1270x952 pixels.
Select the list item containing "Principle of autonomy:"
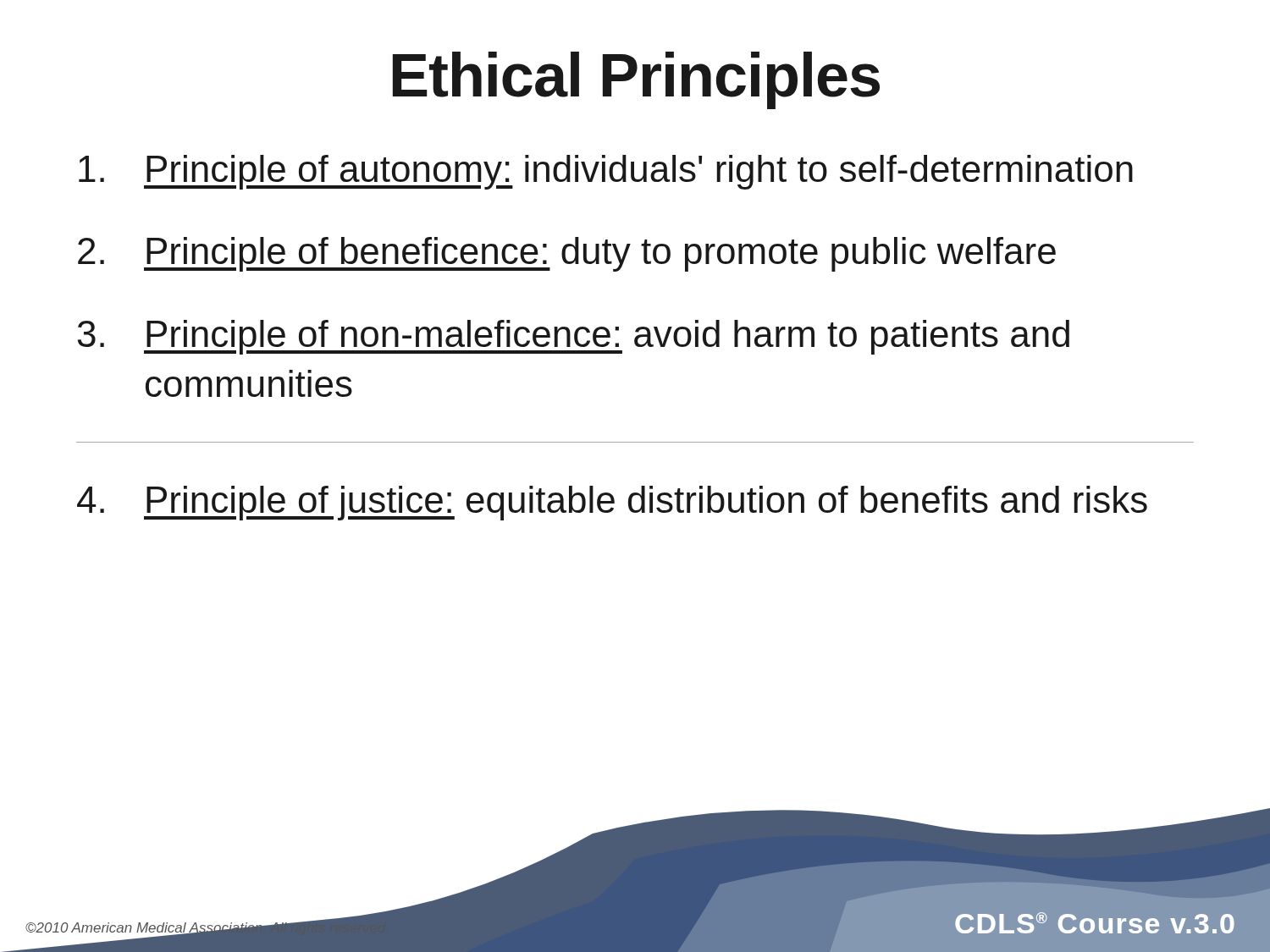pyautogui.click(x=635, y=169)
